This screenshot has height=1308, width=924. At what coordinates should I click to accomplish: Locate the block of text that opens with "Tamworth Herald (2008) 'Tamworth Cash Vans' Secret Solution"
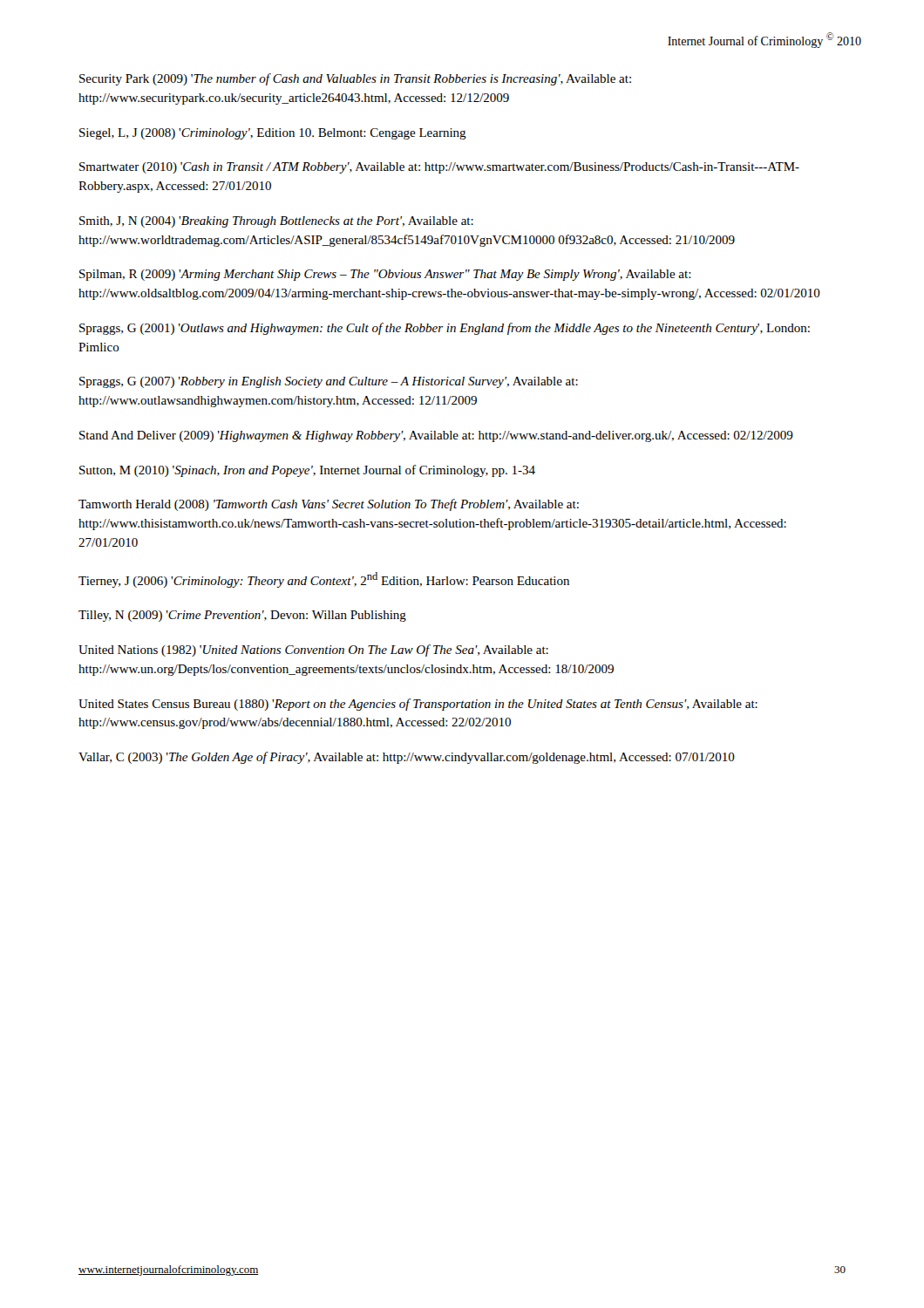tap(433, 523)
